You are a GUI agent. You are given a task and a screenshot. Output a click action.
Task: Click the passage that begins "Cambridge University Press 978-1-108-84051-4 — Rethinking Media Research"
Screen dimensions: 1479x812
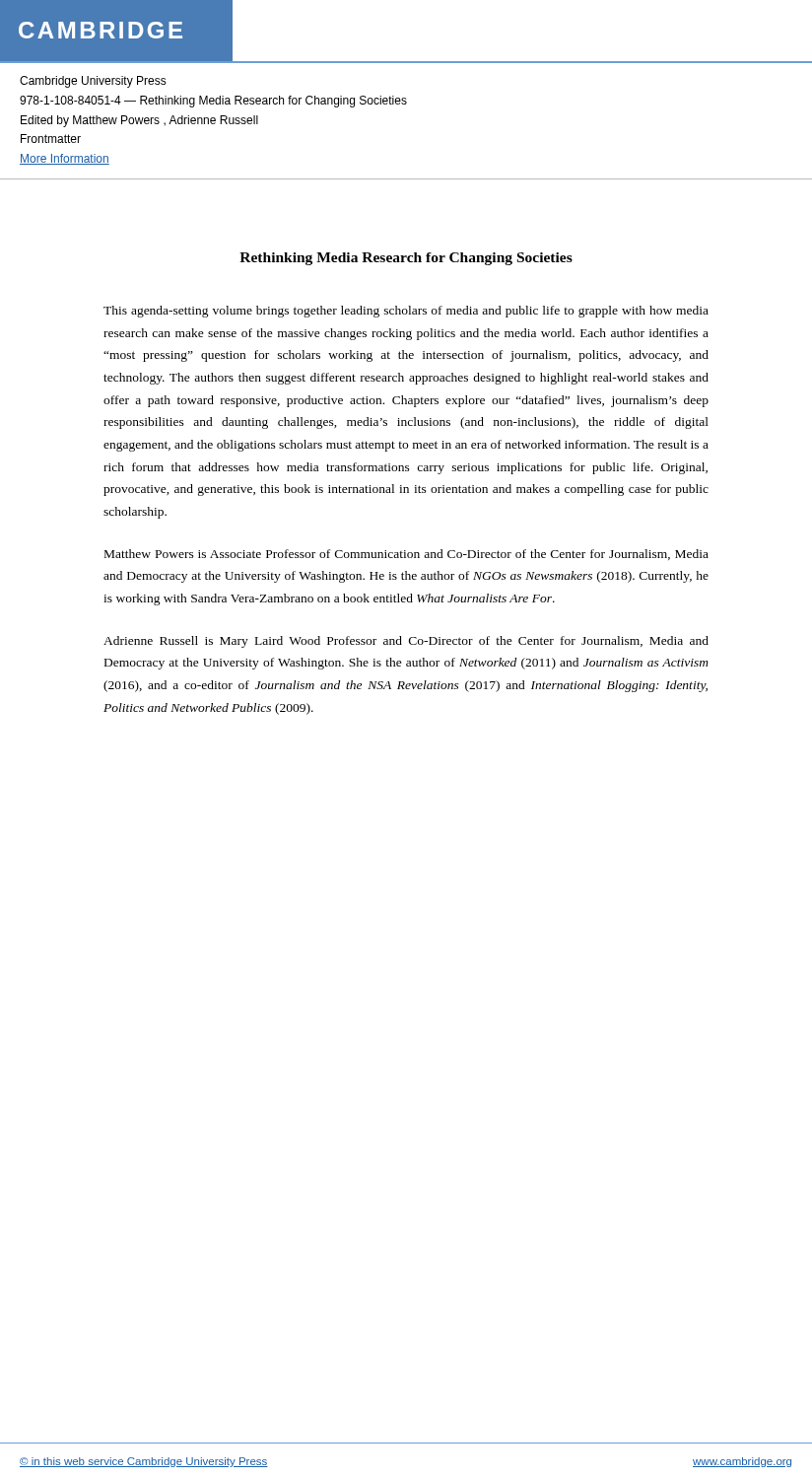(x=213, y=120)
